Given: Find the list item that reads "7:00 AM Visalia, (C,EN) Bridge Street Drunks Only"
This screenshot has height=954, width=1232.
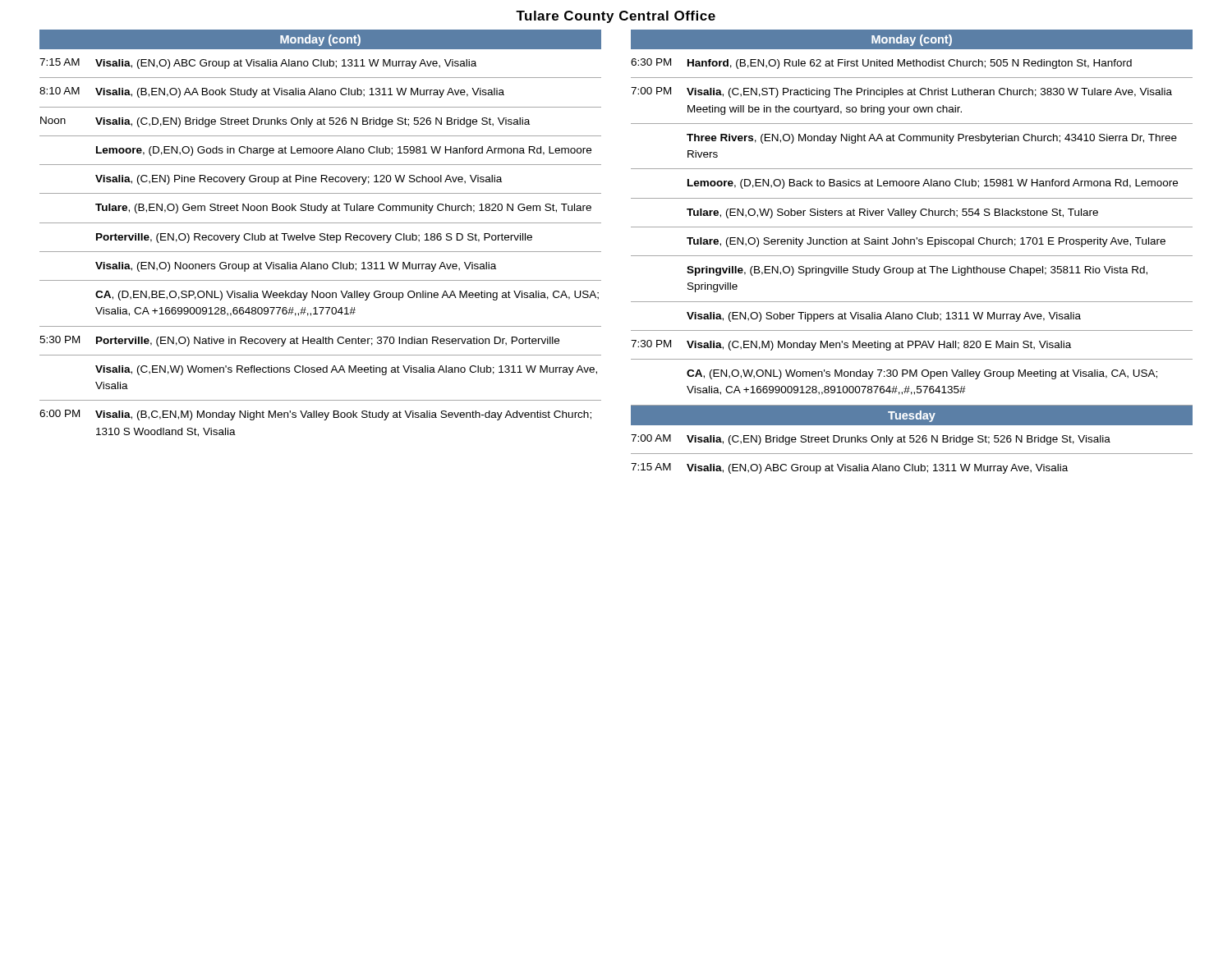Looking at the screenshot, I should pyautogui.click(x=912, y=439).
